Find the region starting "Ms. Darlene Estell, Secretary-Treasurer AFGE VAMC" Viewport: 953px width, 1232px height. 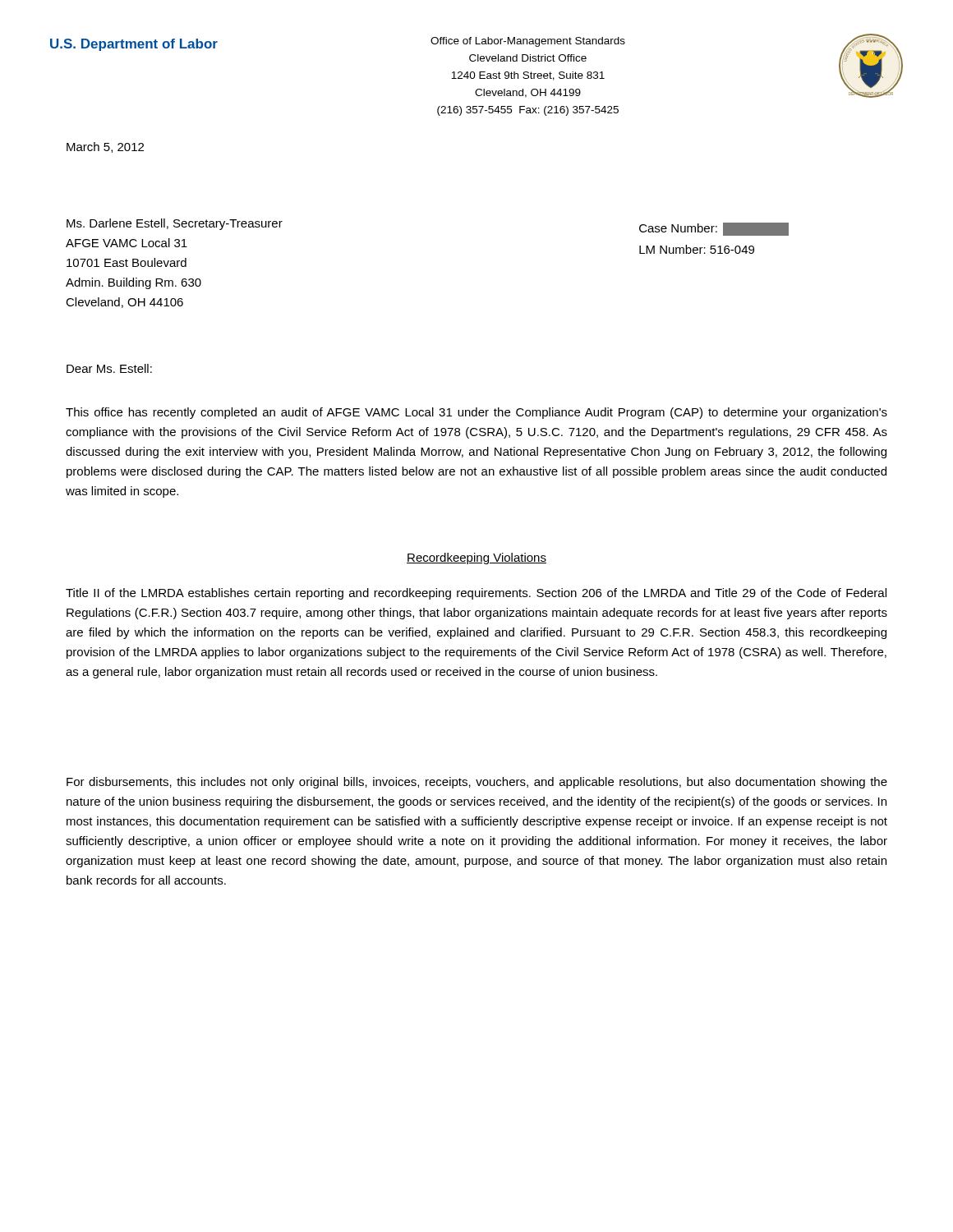point(174,262)
